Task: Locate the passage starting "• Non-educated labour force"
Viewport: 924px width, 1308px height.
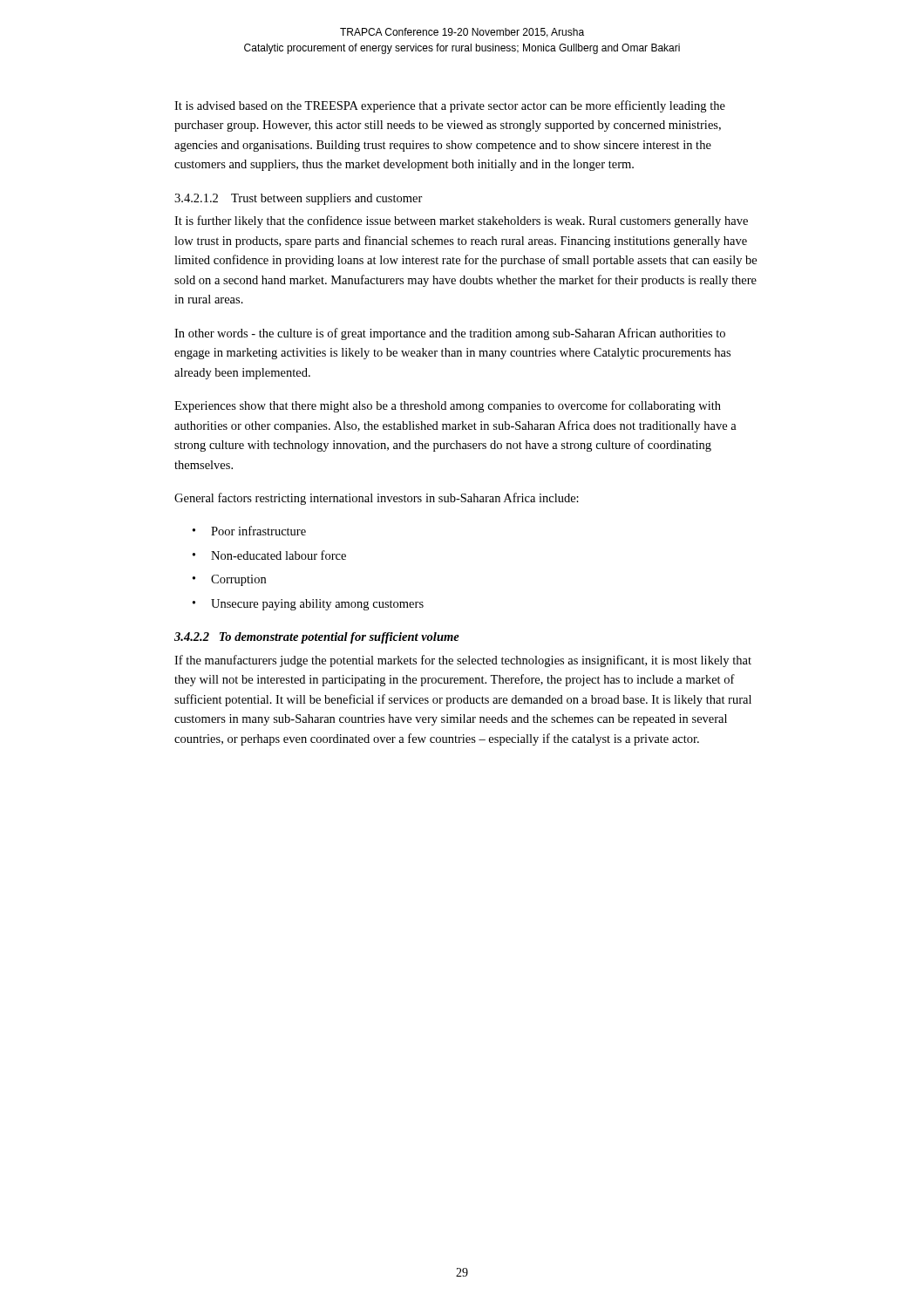Action: 269,556
